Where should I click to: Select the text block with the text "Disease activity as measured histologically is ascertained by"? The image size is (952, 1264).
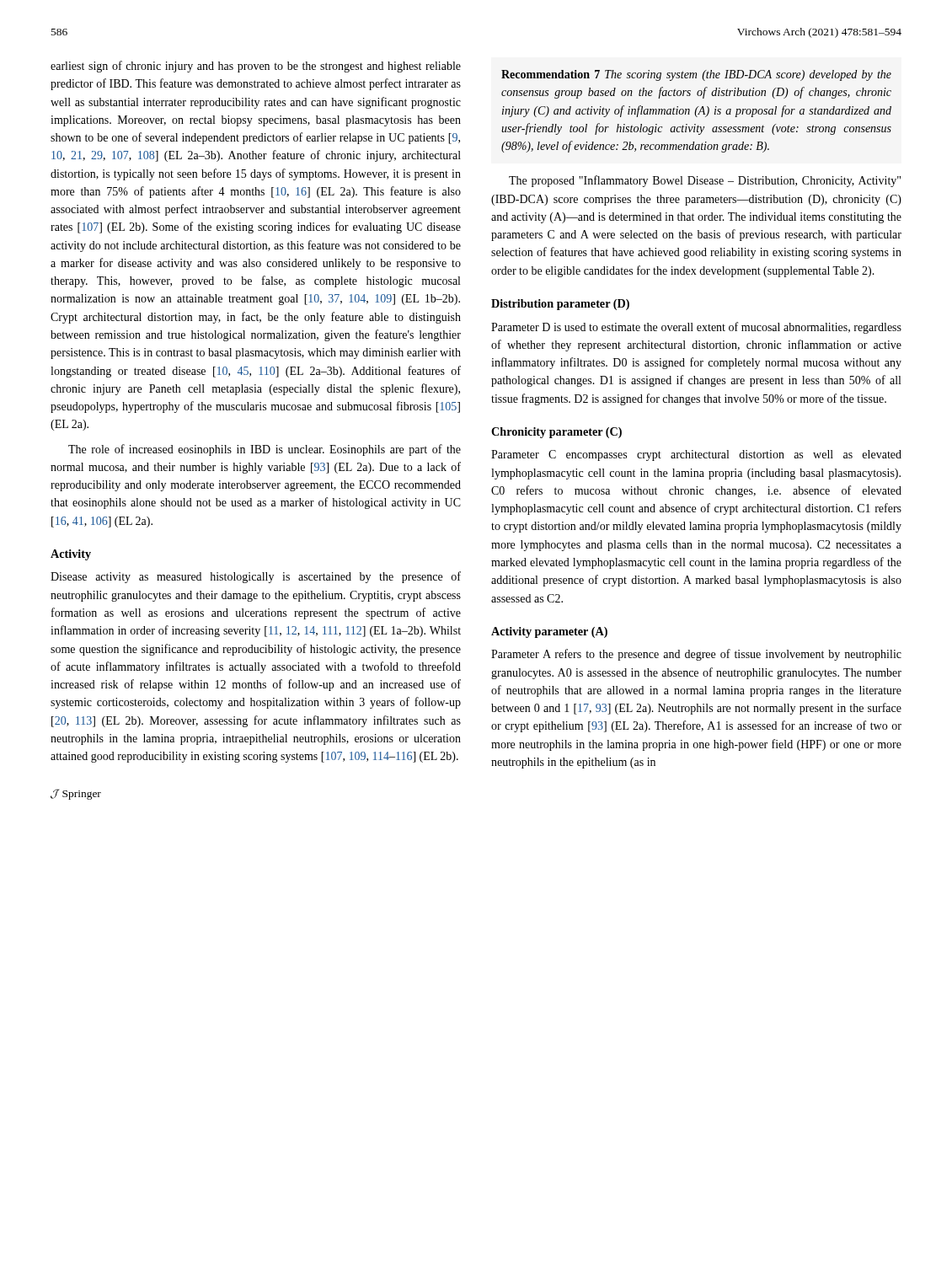point(256,667)
